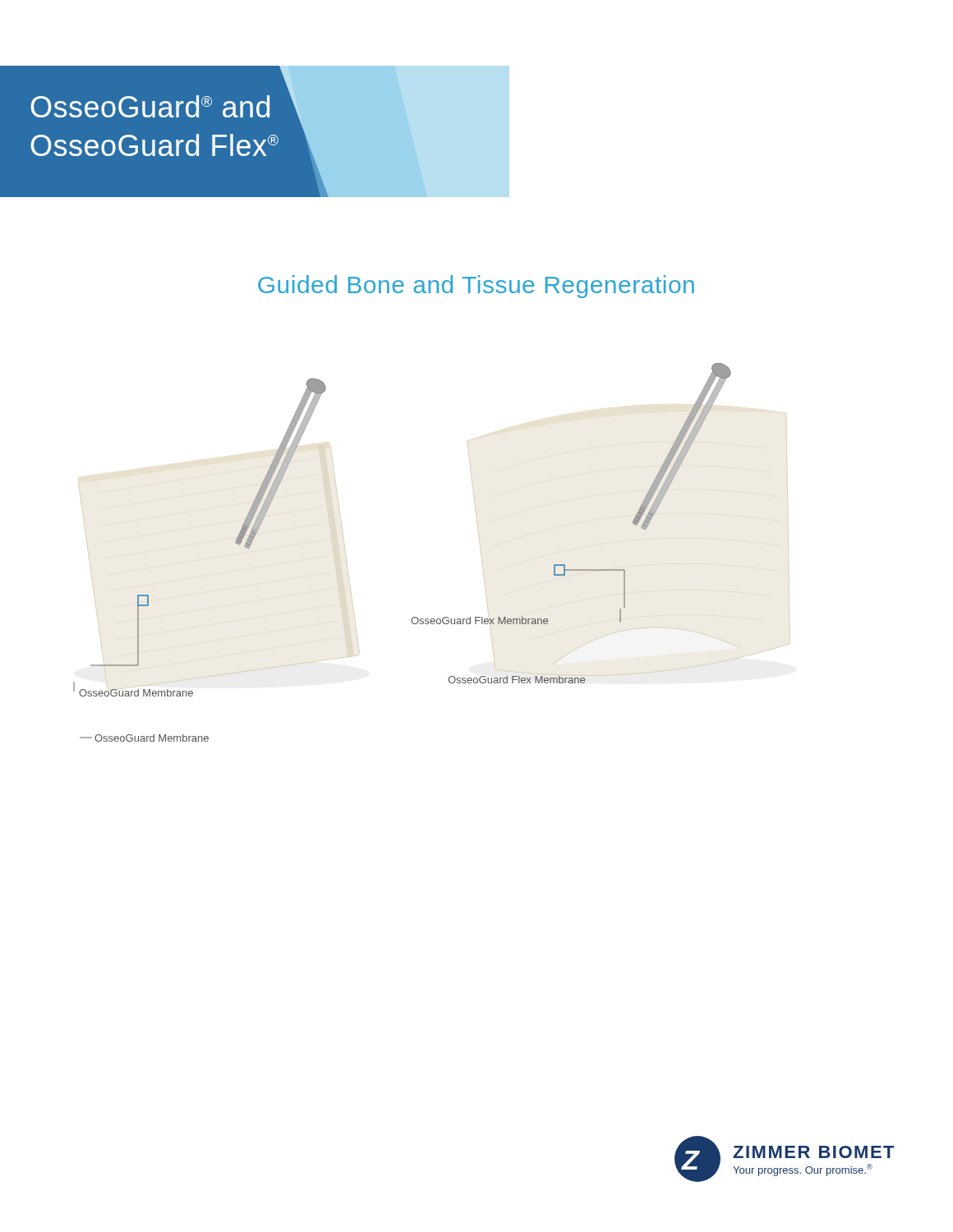The height and width of the screenshot is (1232, 953).
Task: Select the caption that says "OsseoGuard Flex Membrane"
Action: [x=517, y=680]
